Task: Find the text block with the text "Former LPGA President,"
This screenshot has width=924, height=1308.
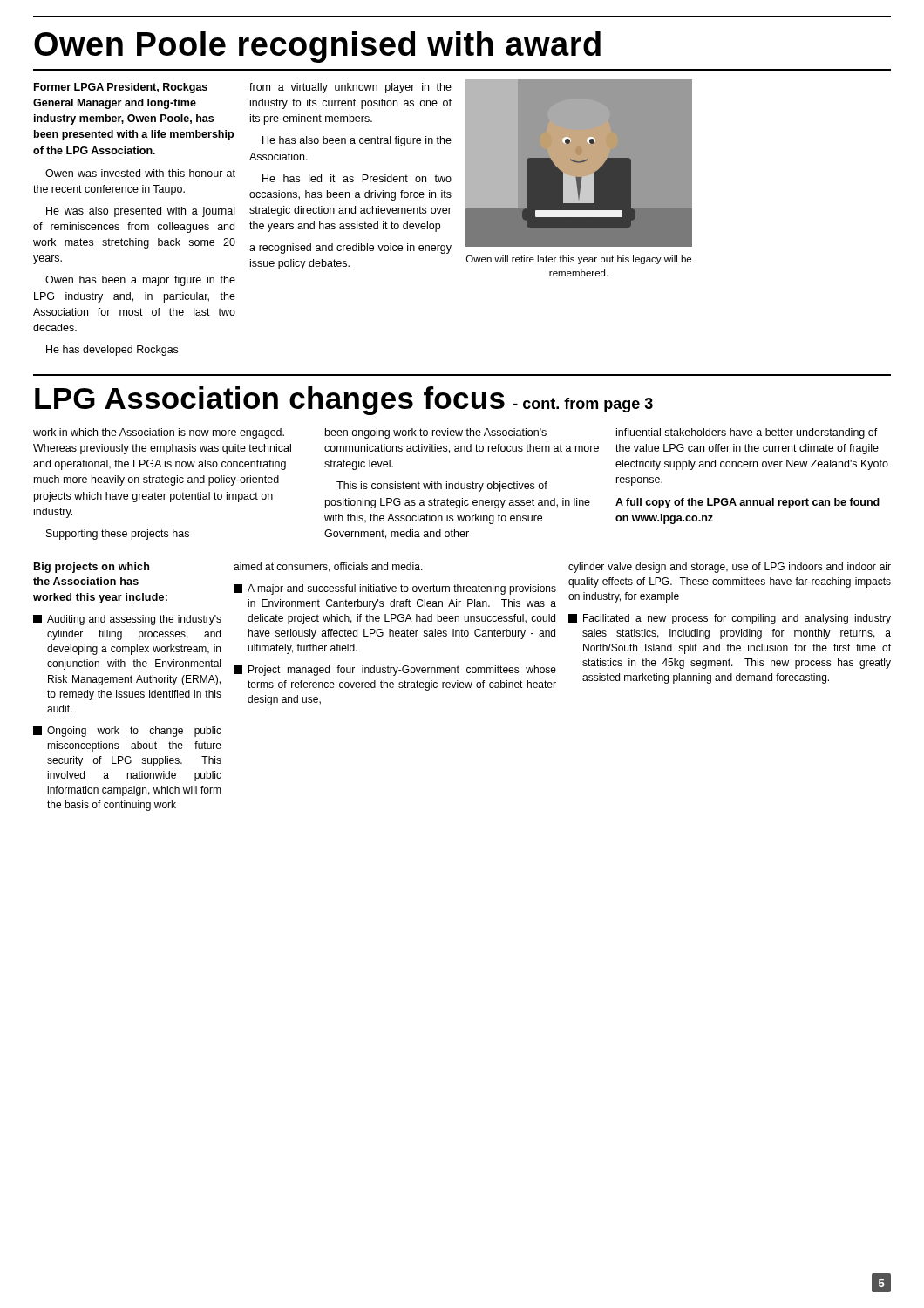Action: click(134, 218)
